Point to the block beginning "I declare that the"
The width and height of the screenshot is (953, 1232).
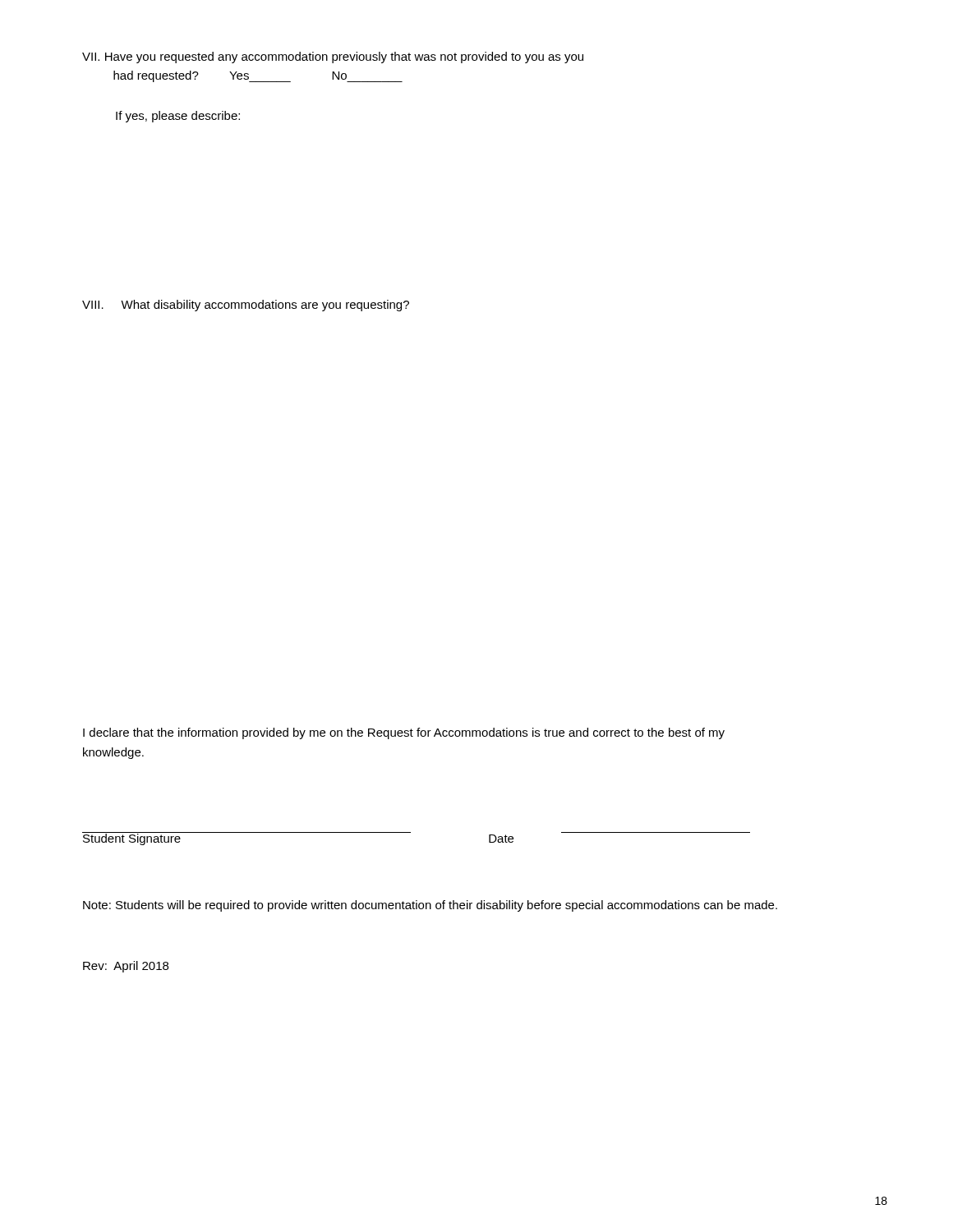(x=403, y=742)
